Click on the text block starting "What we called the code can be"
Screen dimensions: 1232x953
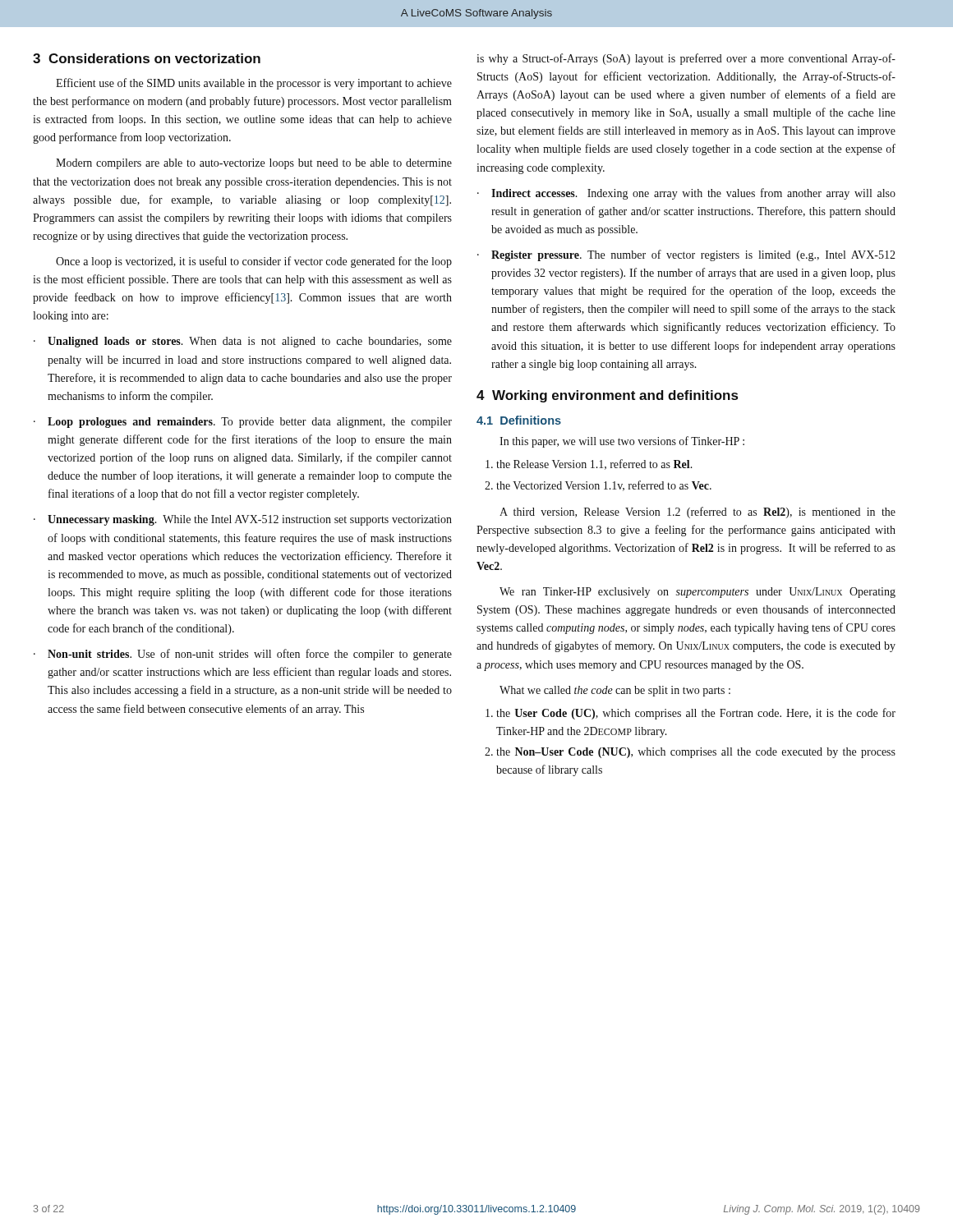click(x=686, y=690)
